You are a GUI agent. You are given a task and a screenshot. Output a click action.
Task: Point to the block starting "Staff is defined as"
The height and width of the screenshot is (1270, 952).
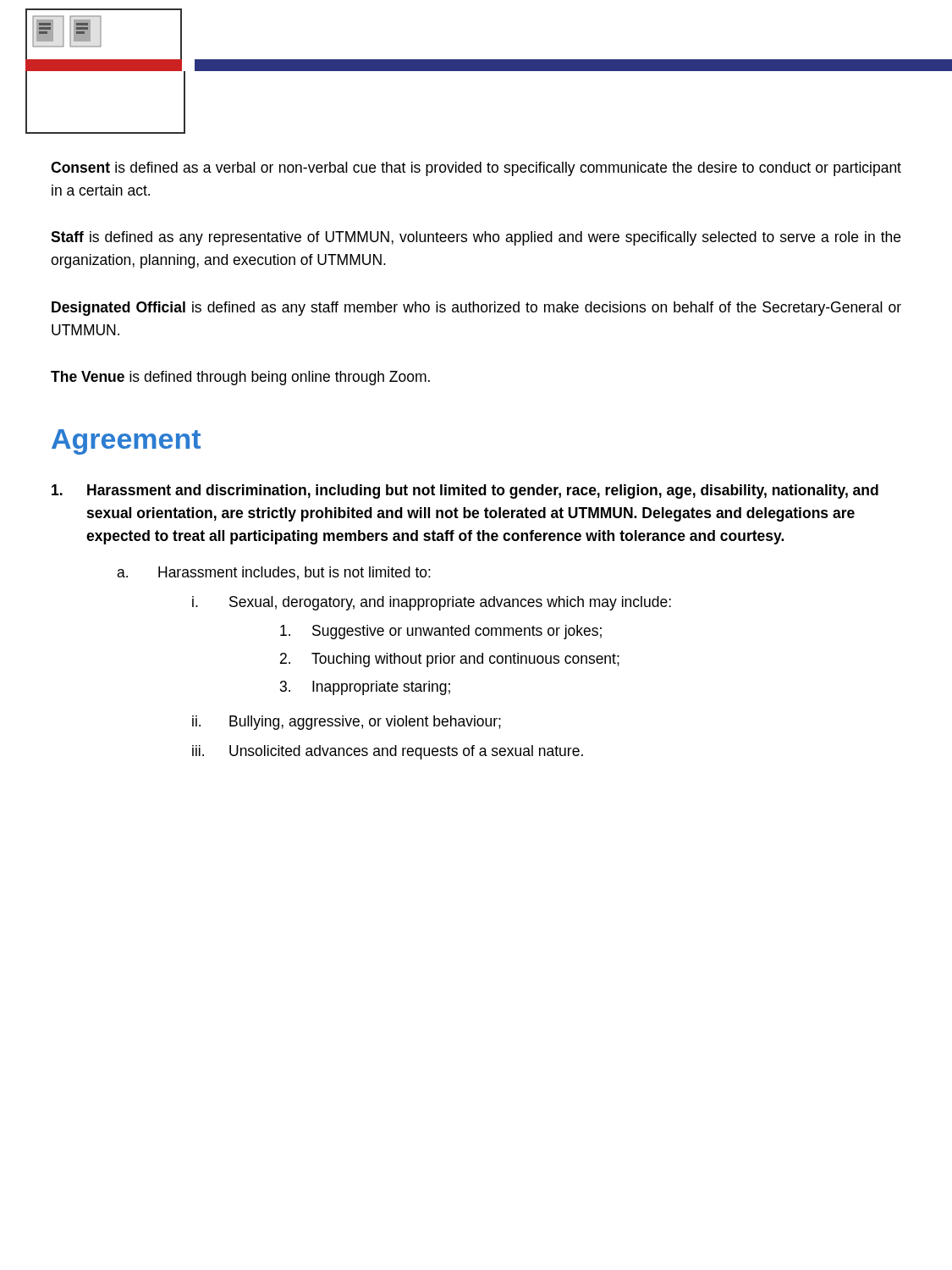pyautogui.click(x=476, y=249)
